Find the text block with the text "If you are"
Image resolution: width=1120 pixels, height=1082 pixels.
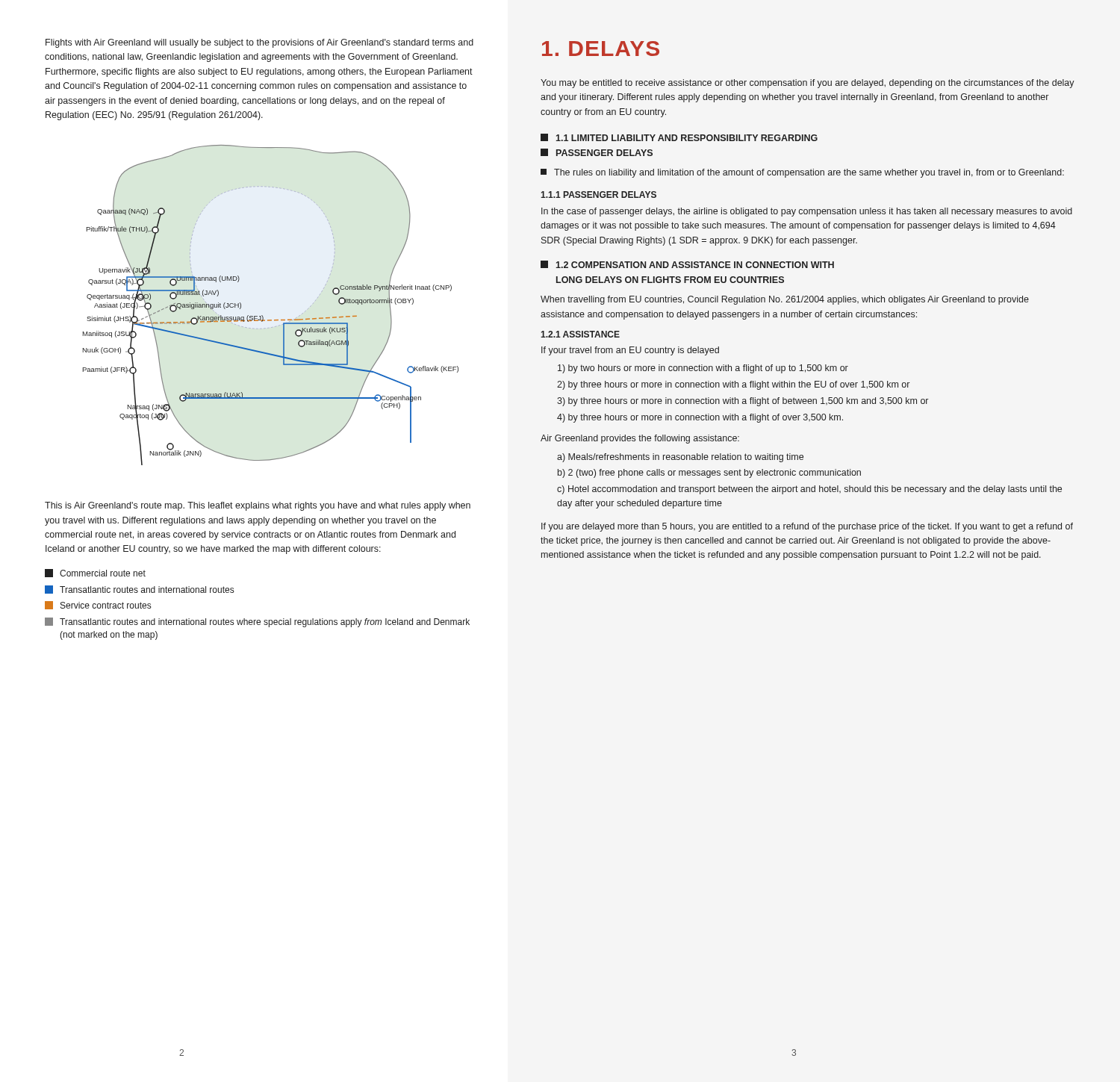[x=807, y=541]
